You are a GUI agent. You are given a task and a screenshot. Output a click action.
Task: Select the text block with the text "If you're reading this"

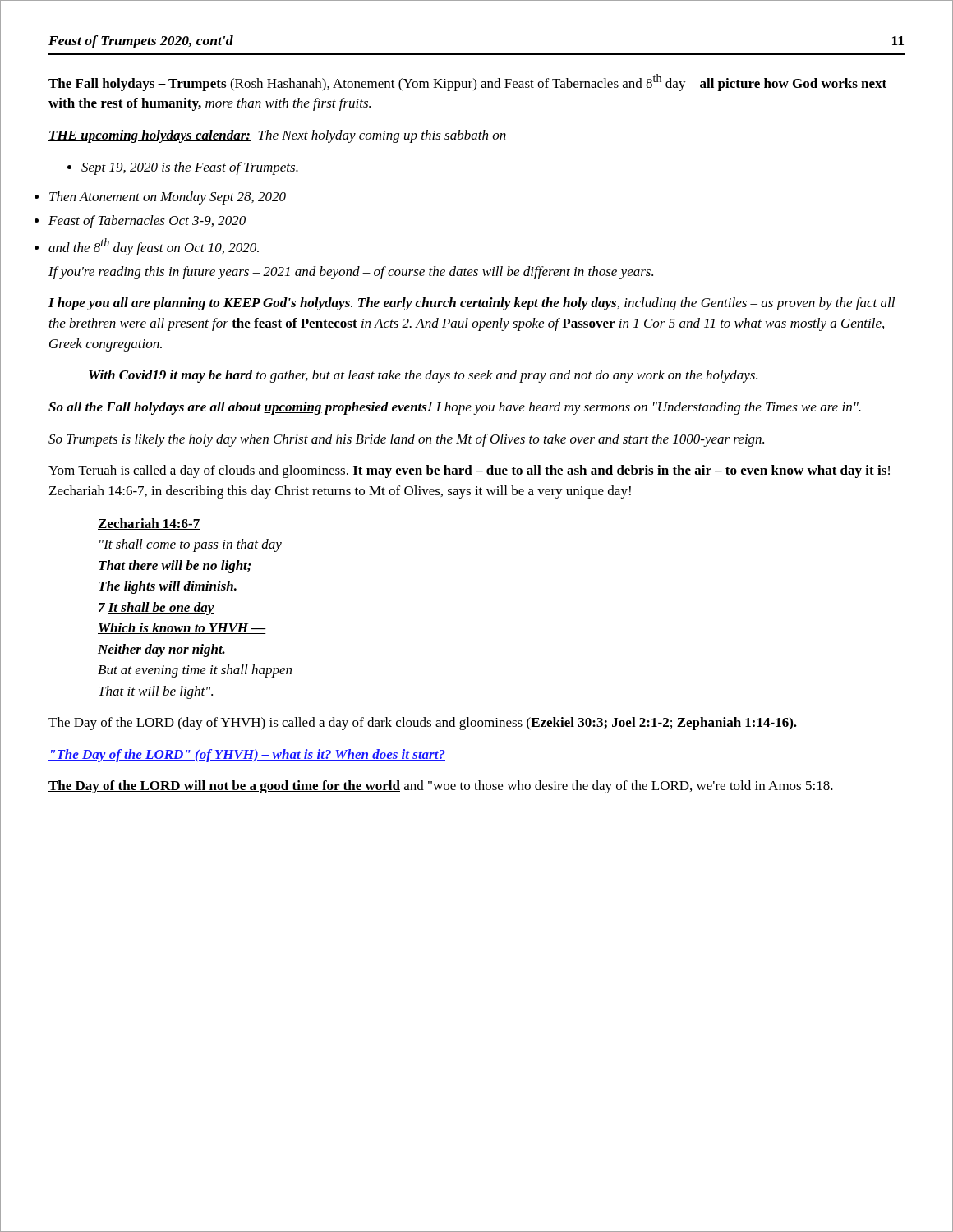tap(476, 272)
